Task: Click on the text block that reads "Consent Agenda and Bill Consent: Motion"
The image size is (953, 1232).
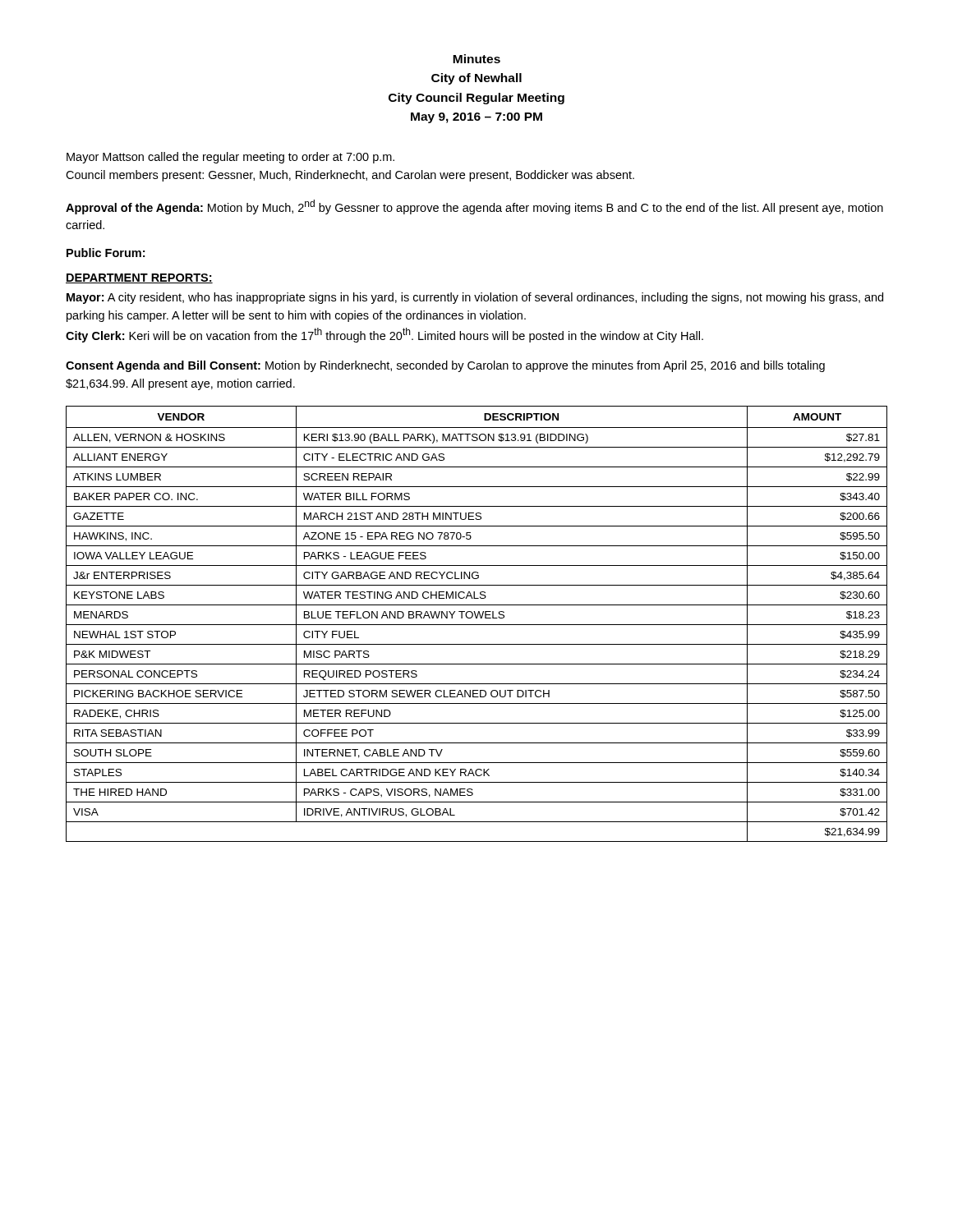Action: 446,374
